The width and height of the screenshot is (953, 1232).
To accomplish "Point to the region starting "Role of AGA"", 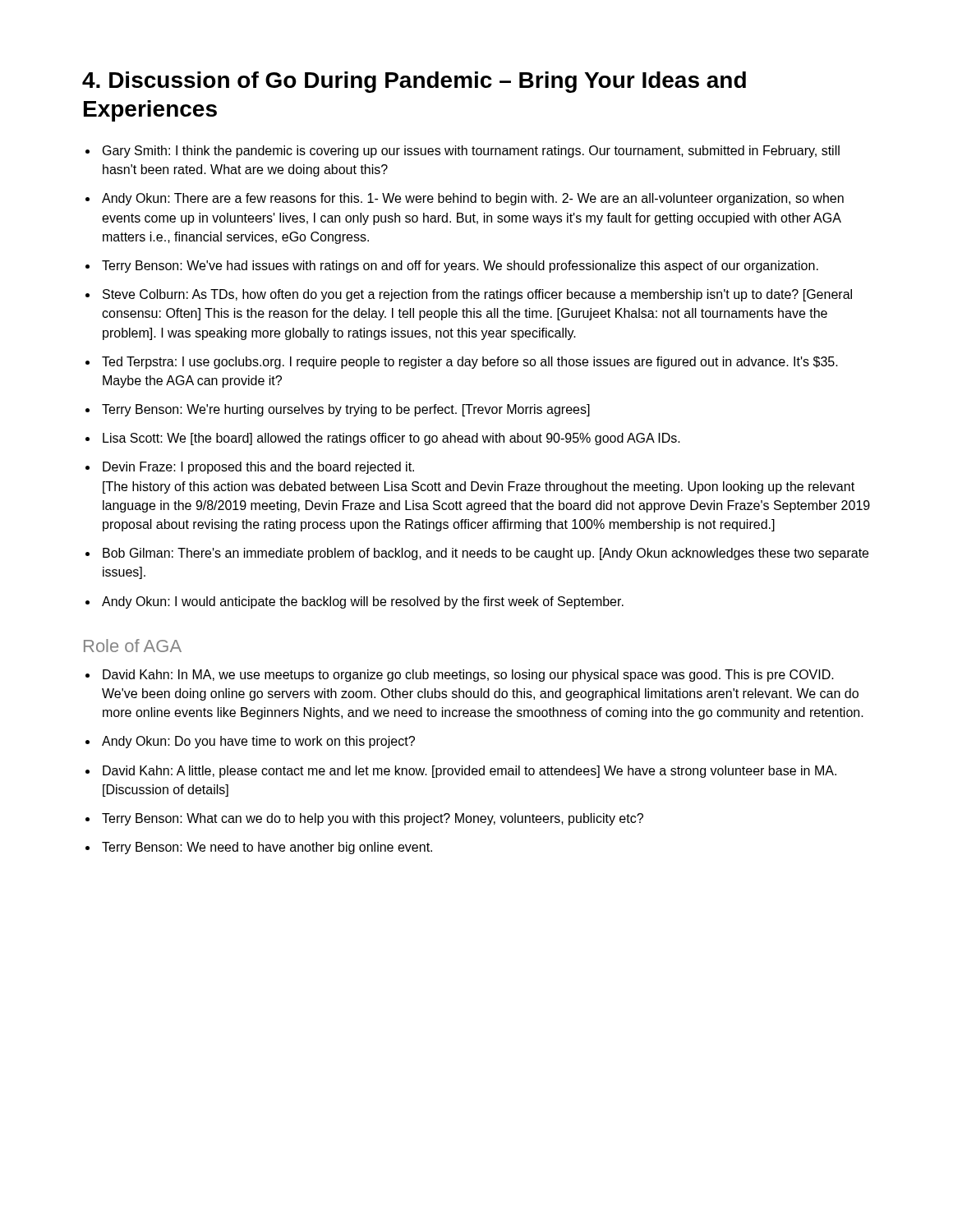I will click(x=133, y=646).
